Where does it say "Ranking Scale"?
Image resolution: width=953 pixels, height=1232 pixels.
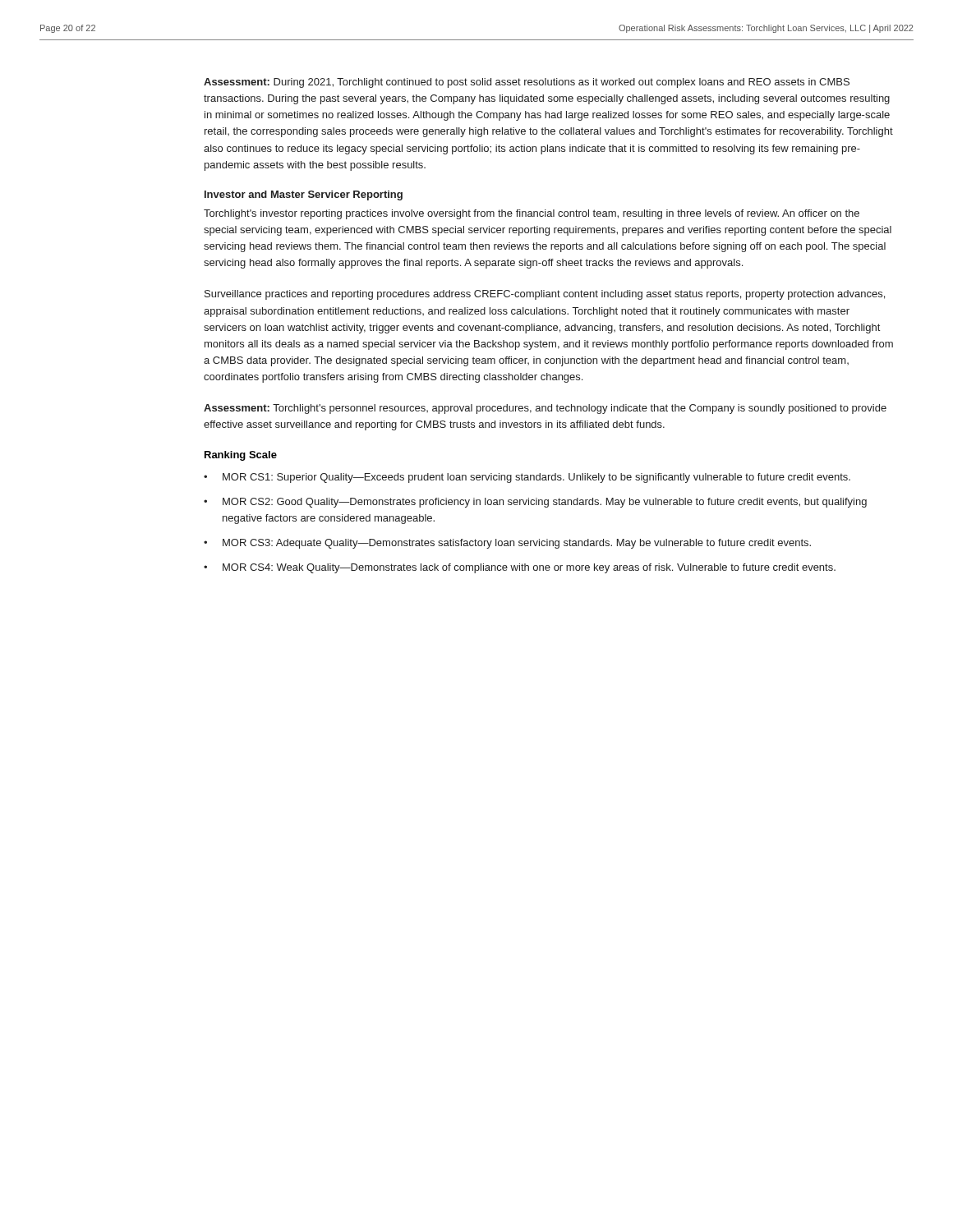click(x=240, y=454)
